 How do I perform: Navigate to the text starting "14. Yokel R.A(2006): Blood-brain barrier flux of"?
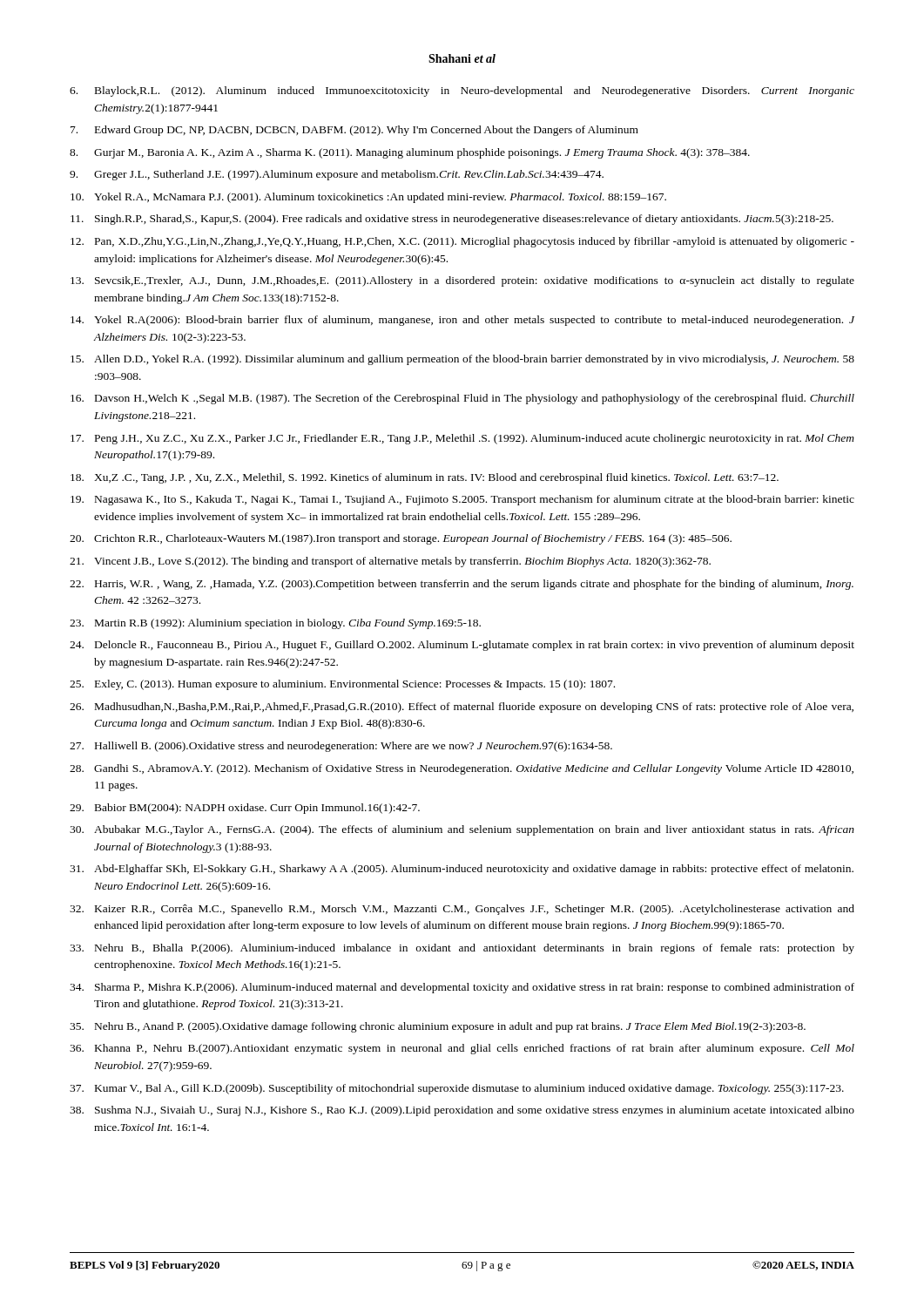click(462, 328)
